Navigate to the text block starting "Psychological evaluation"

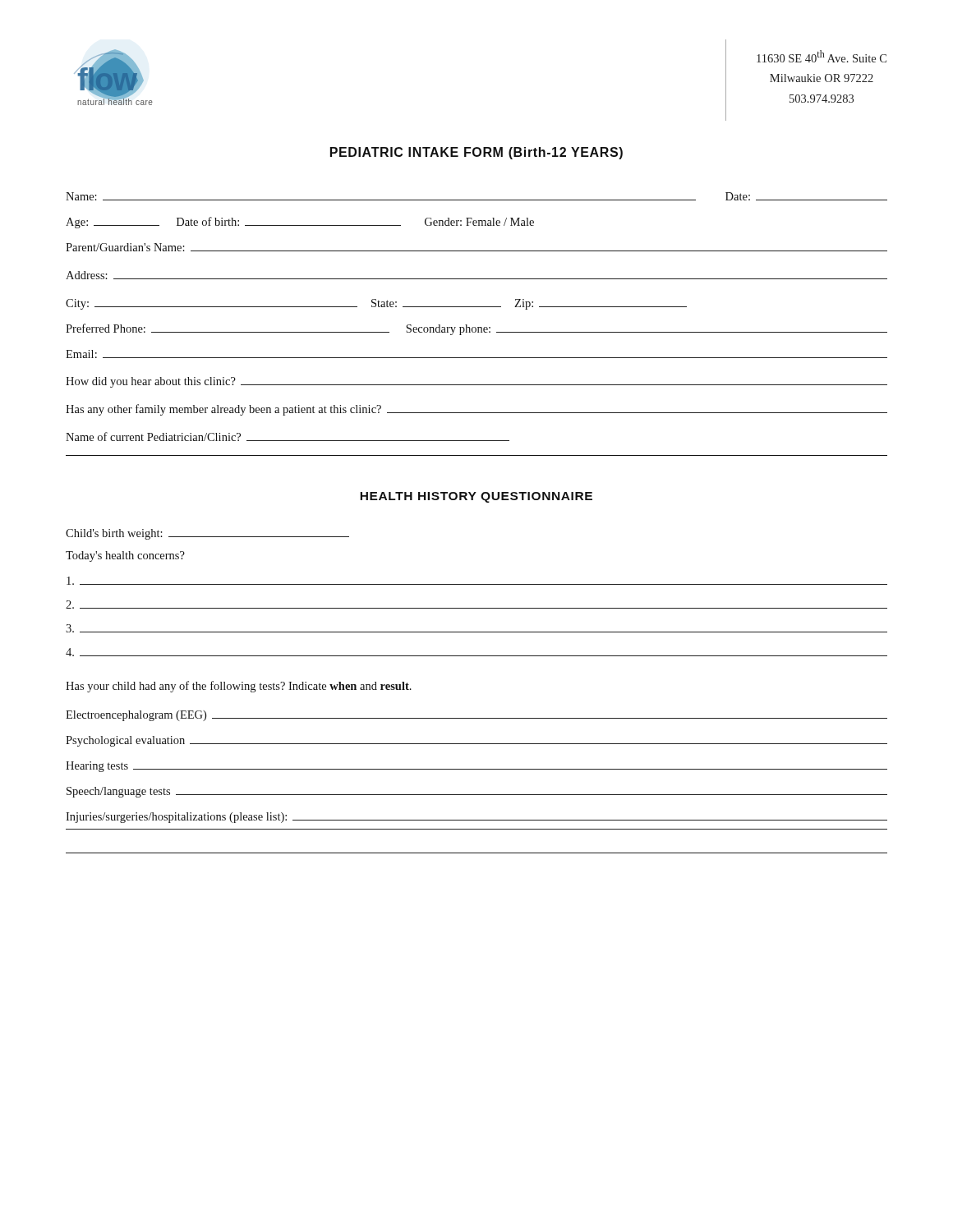[x=476, y=738]
